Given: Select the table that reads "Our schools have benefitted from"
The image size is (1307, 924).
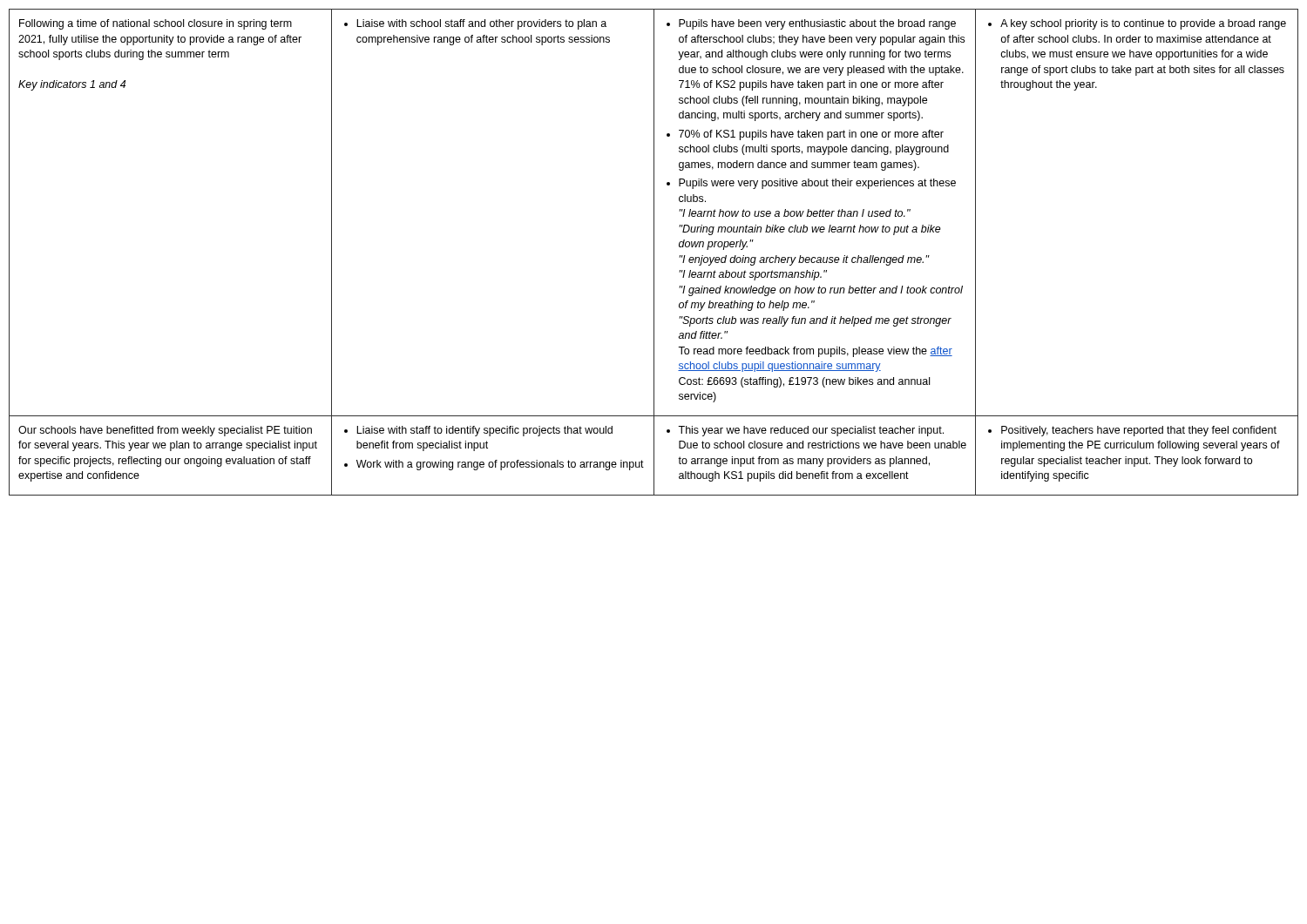Looking at the screenshot, I should pyautogui.click(x=654, y=462).
